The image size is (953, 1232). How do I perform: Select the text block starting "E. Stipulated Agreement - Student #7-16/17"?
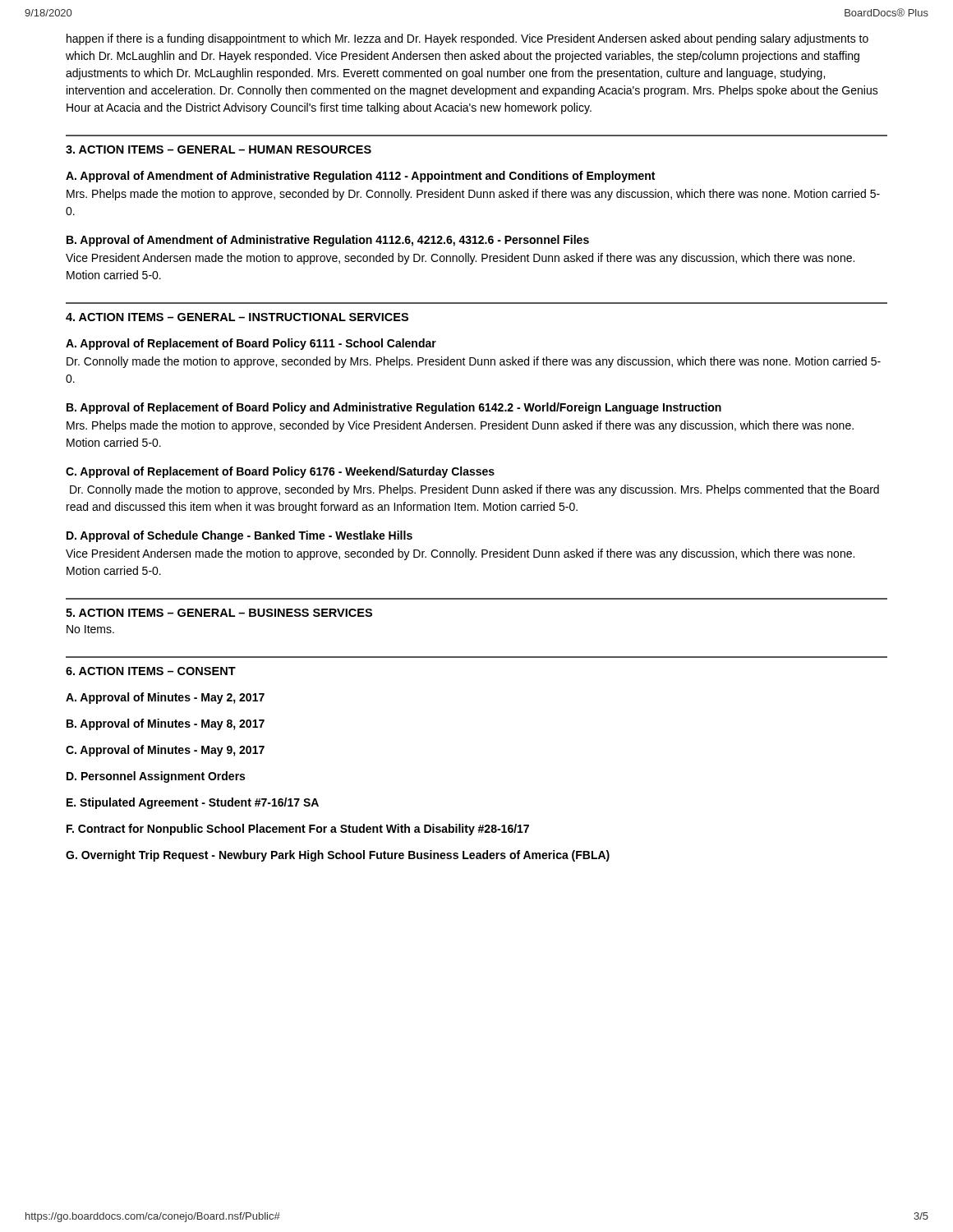pos(192,802)
